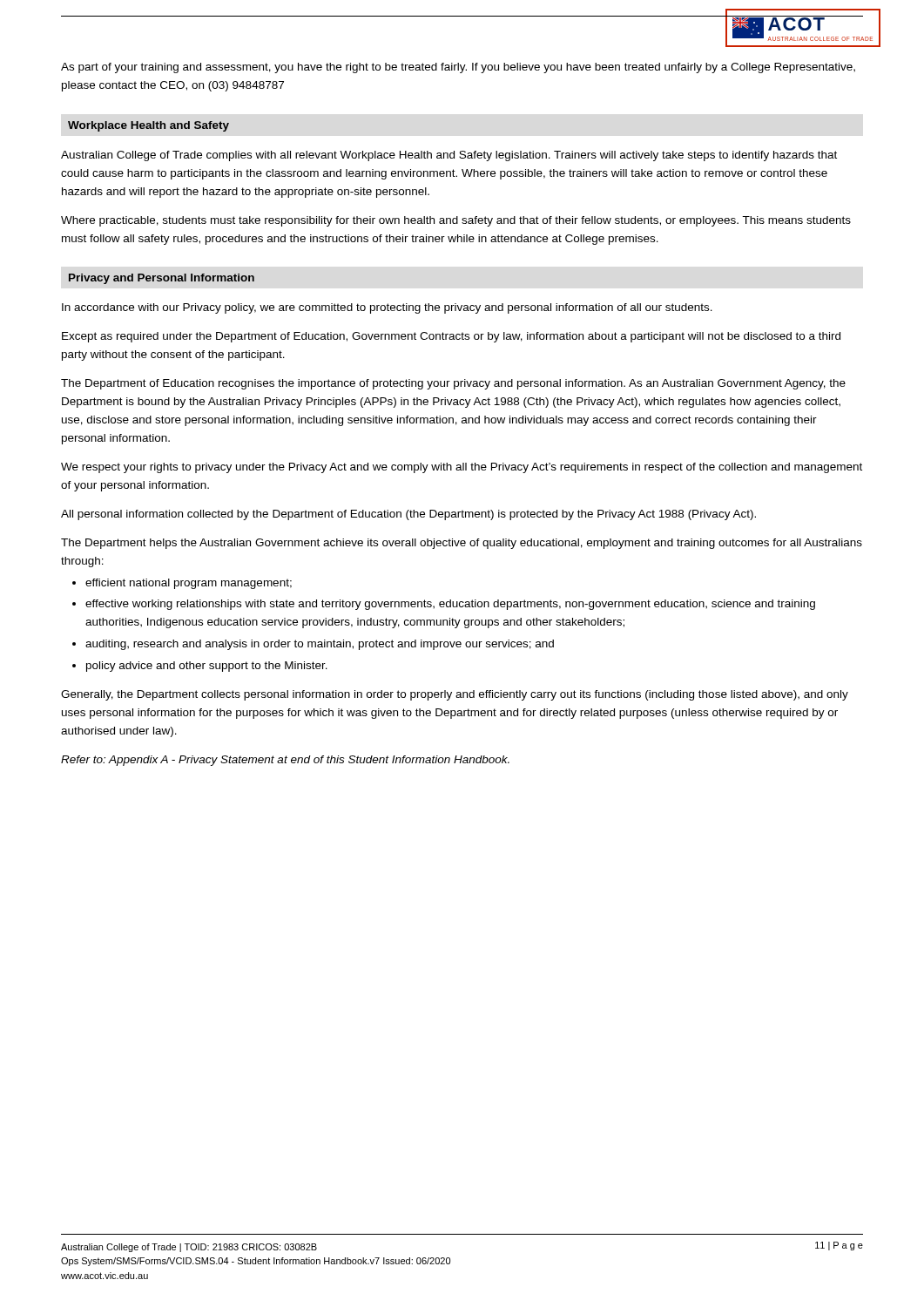Click on the list item containing "effective working relationships with state and territory"
924x1307 pixels.
pyautogui.click(x=451, y=613)
